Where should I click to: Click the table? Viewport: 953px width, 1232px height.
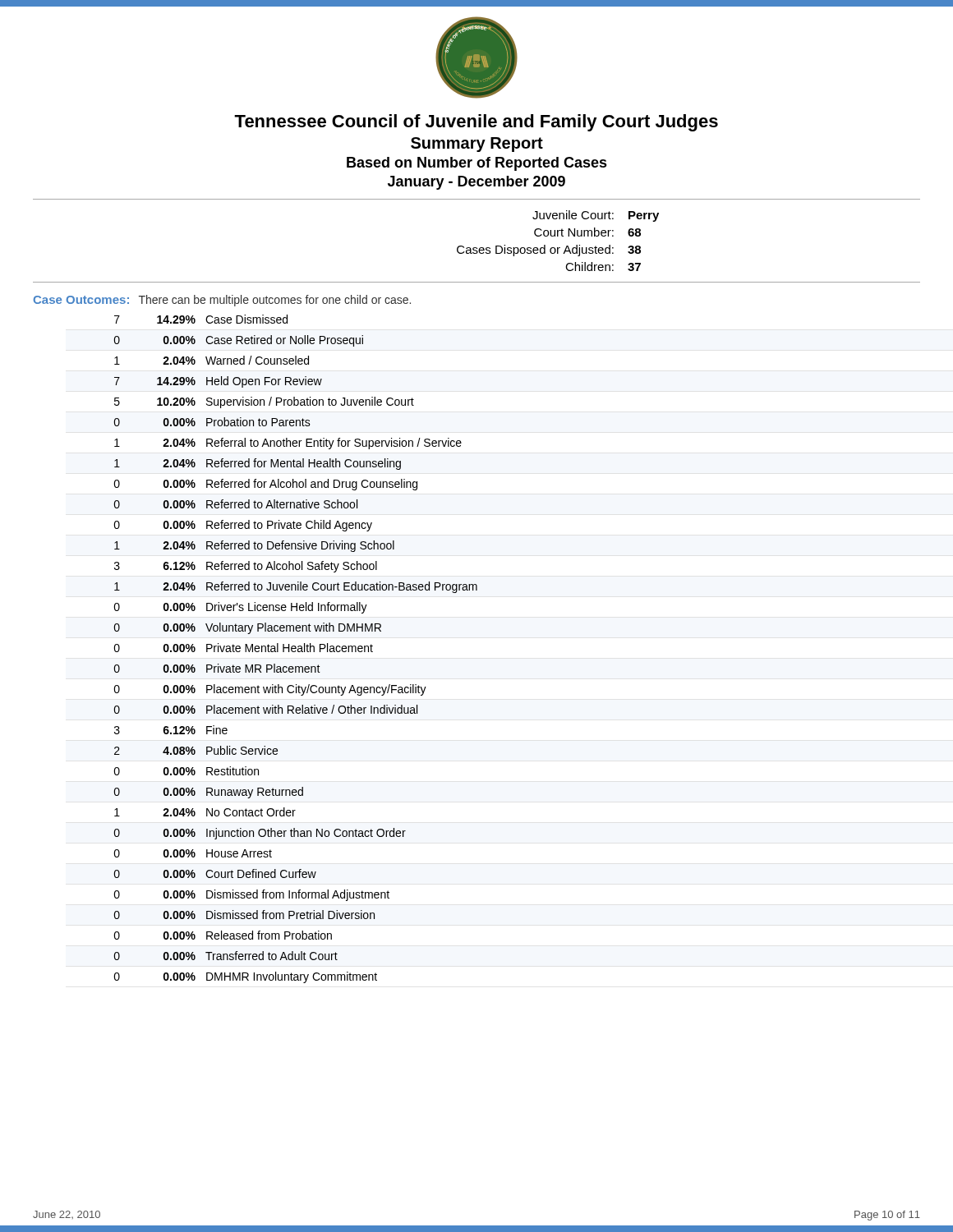(x=476, y=648)
